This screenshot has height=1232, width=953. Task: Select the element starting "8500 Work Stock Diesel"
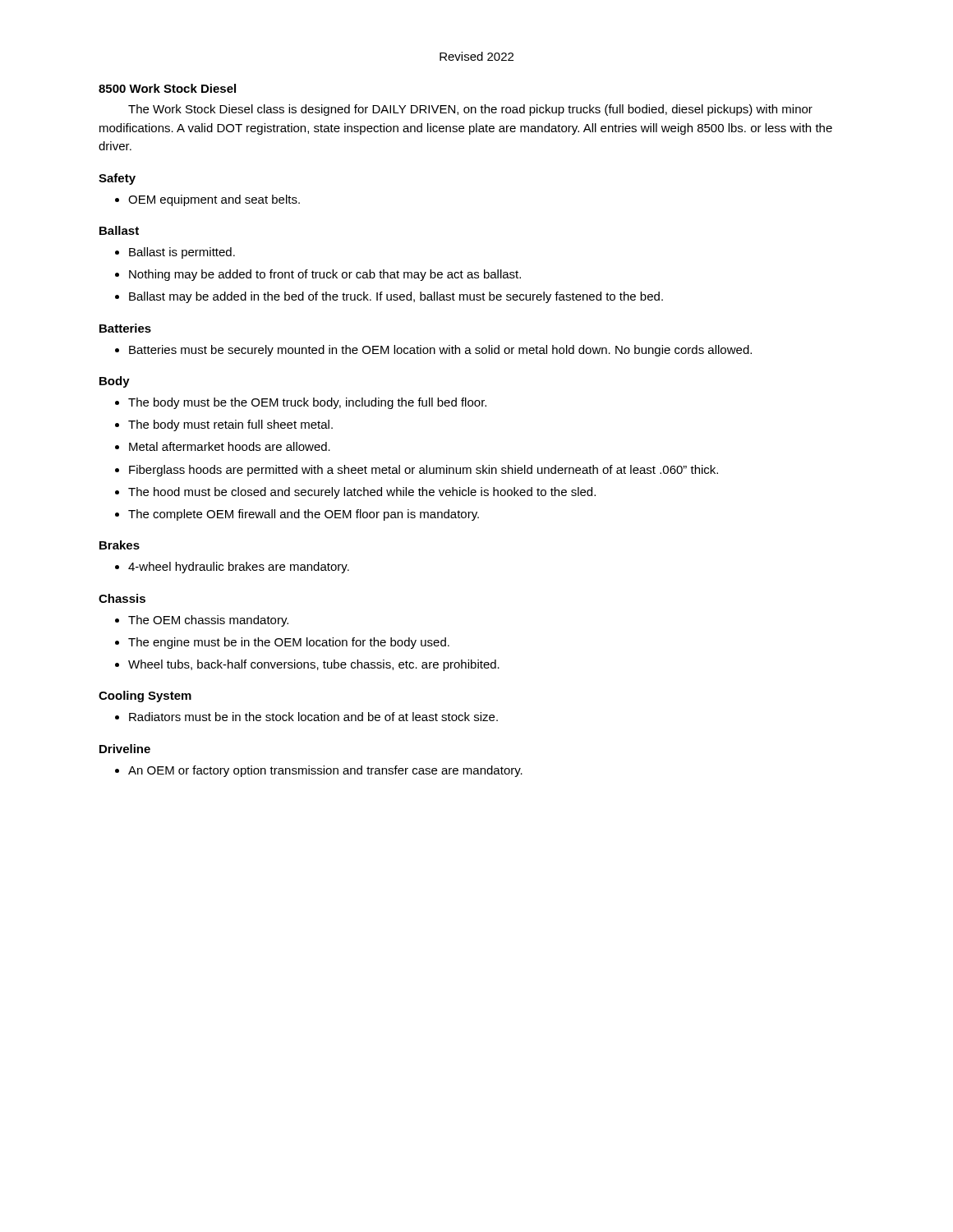(x=168, y=88)
